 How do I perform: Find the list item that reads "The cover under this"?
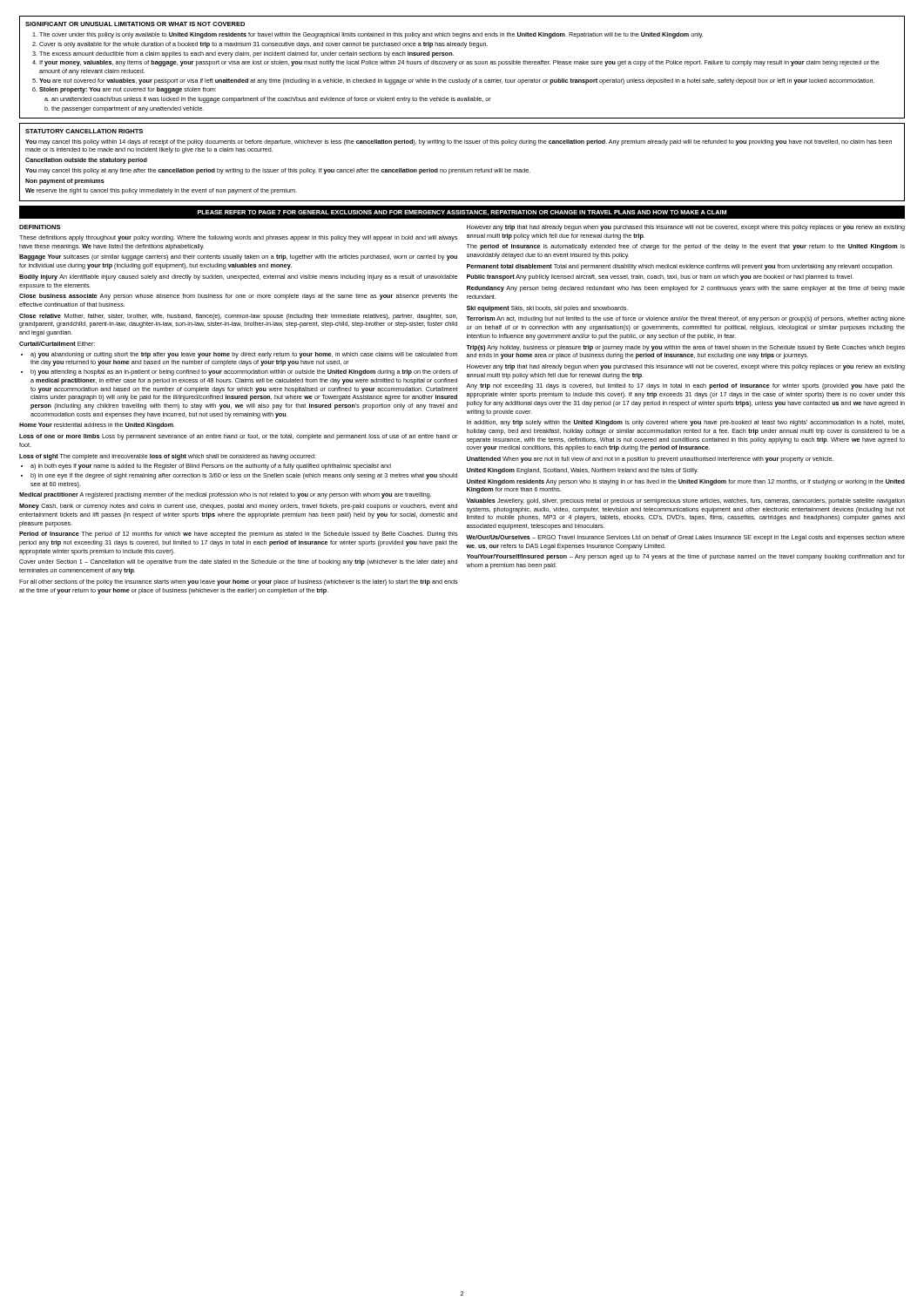point(371,35)
